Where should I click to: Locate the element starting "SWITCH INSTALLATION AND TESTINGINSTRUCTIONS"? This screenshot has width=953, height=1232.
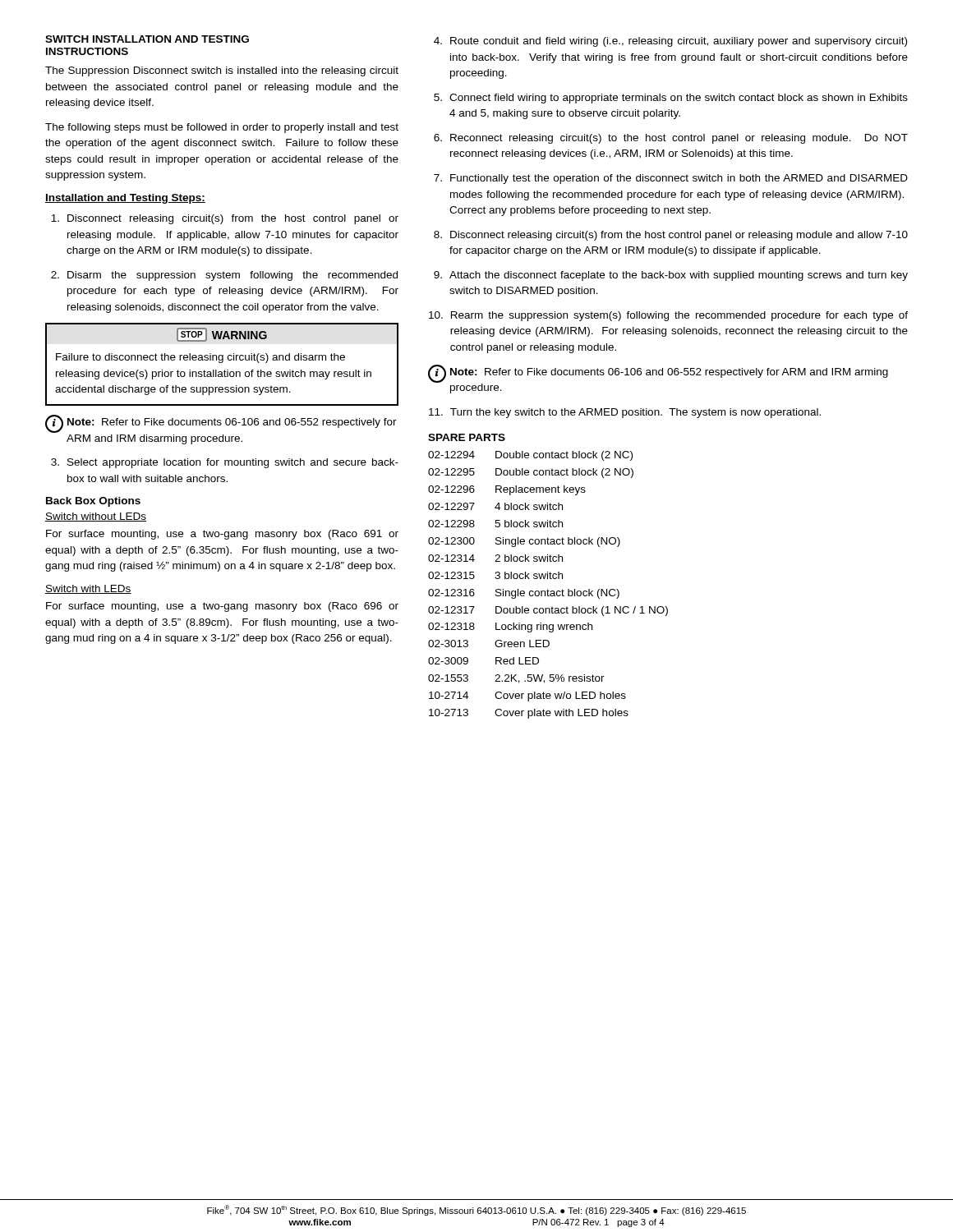click(x=147, y=45)
